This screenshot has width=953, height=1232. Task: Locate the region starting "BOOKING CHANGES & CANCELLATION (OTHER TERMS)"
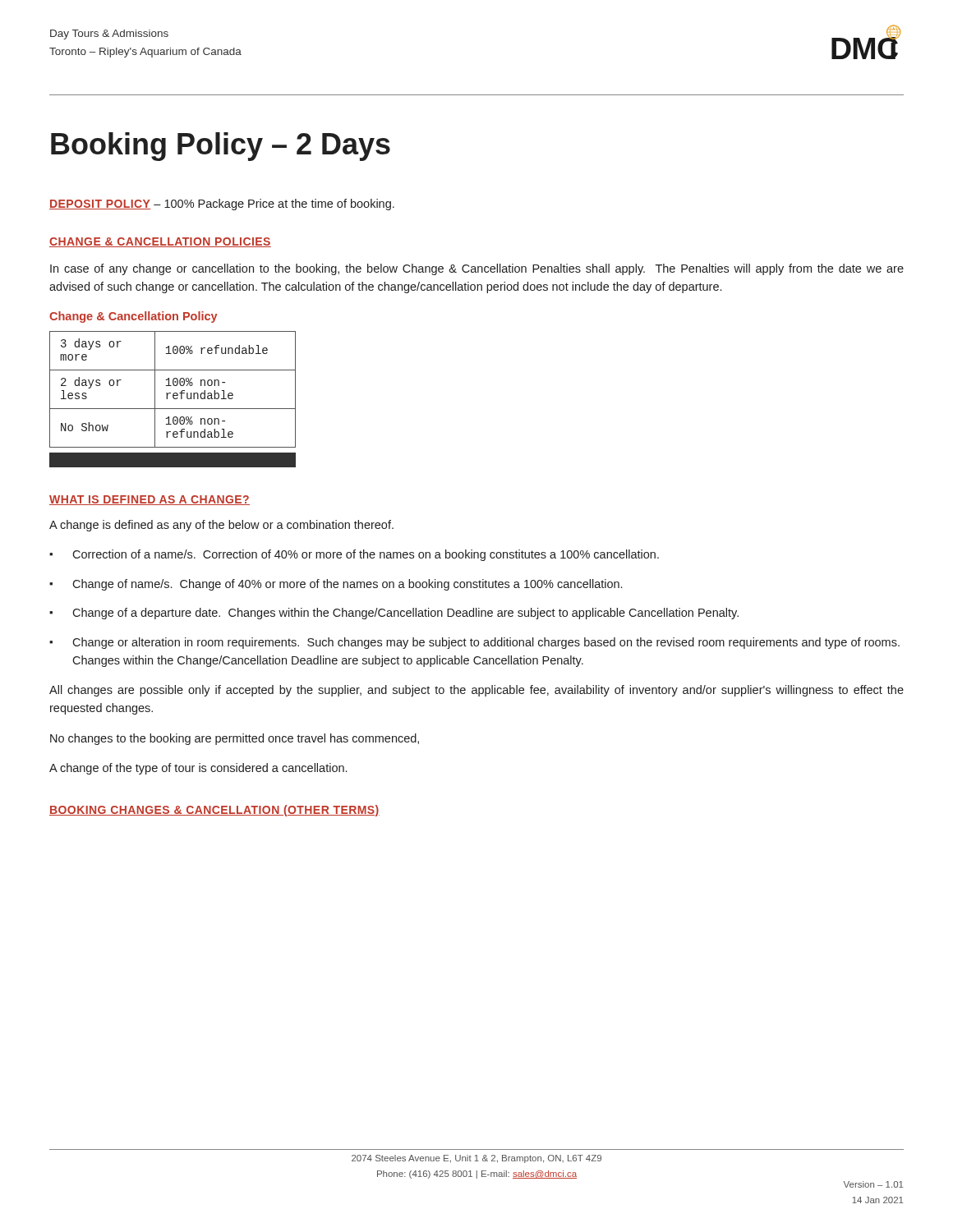(x=214, y=810)
